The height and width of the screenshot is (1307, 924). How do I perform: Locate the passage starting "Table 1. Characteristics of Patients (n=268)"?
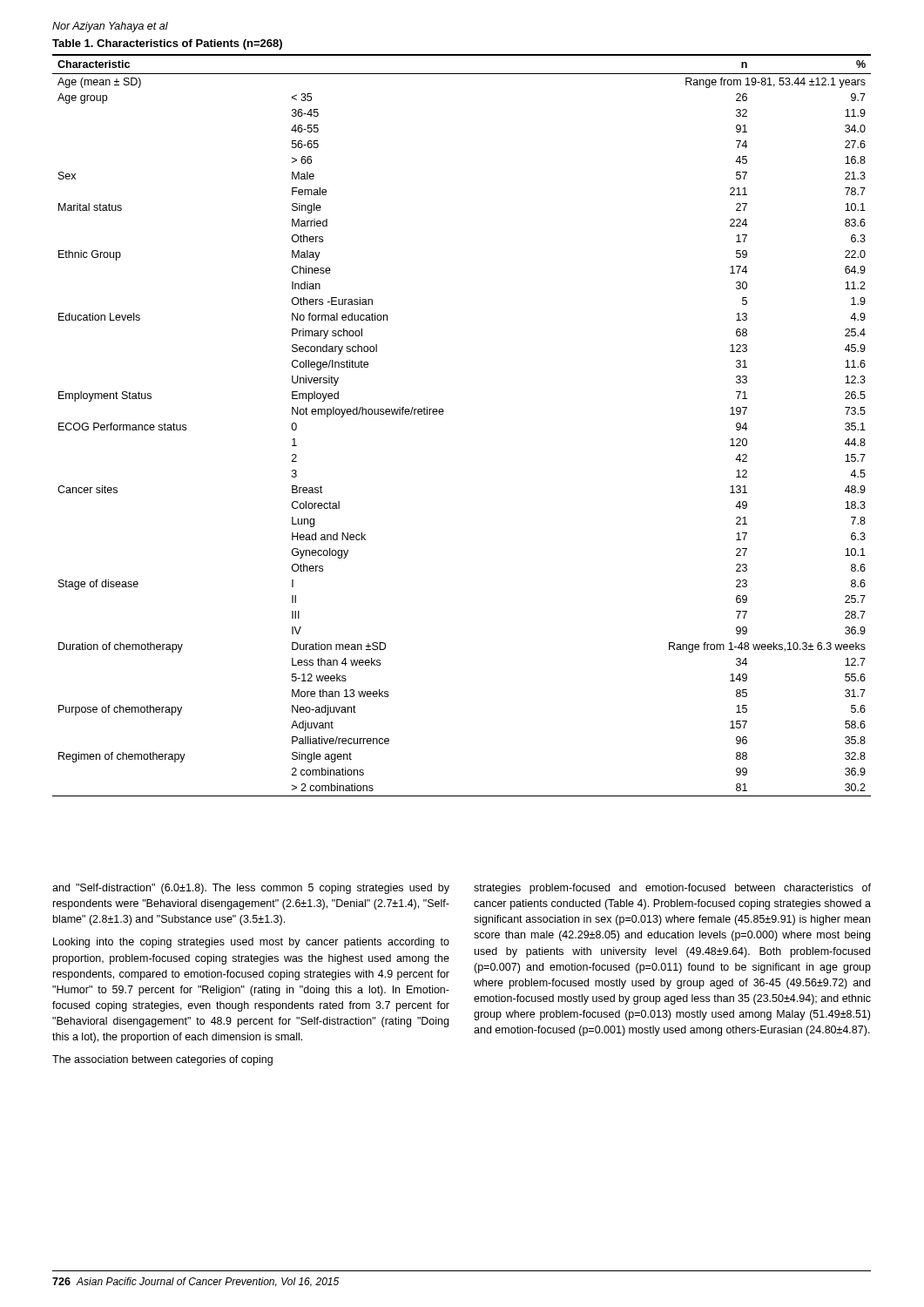click(x=167, y=43)
